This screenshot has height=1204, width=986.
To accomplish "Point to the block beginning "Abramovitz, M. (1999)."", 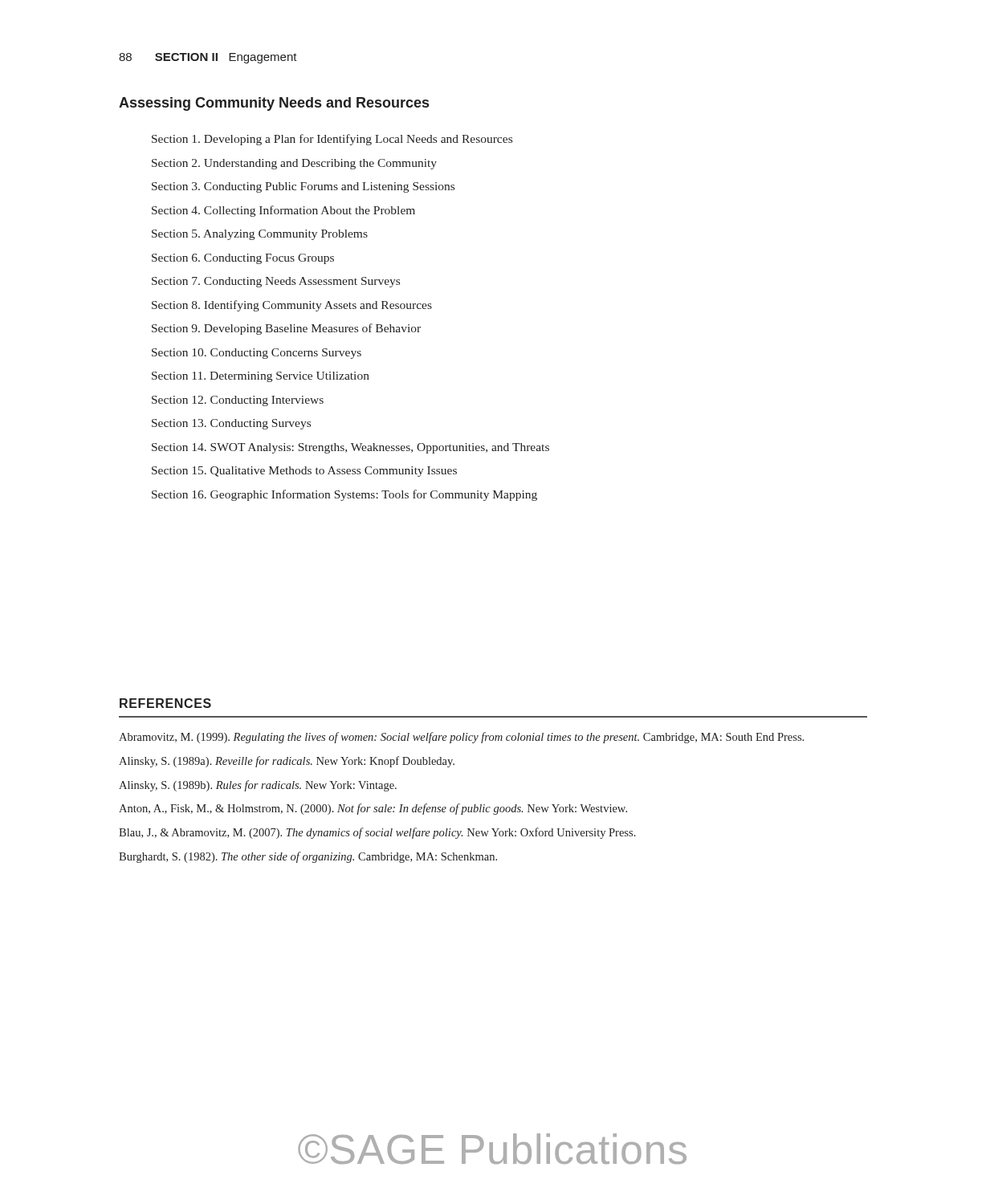I will [462, 737].
